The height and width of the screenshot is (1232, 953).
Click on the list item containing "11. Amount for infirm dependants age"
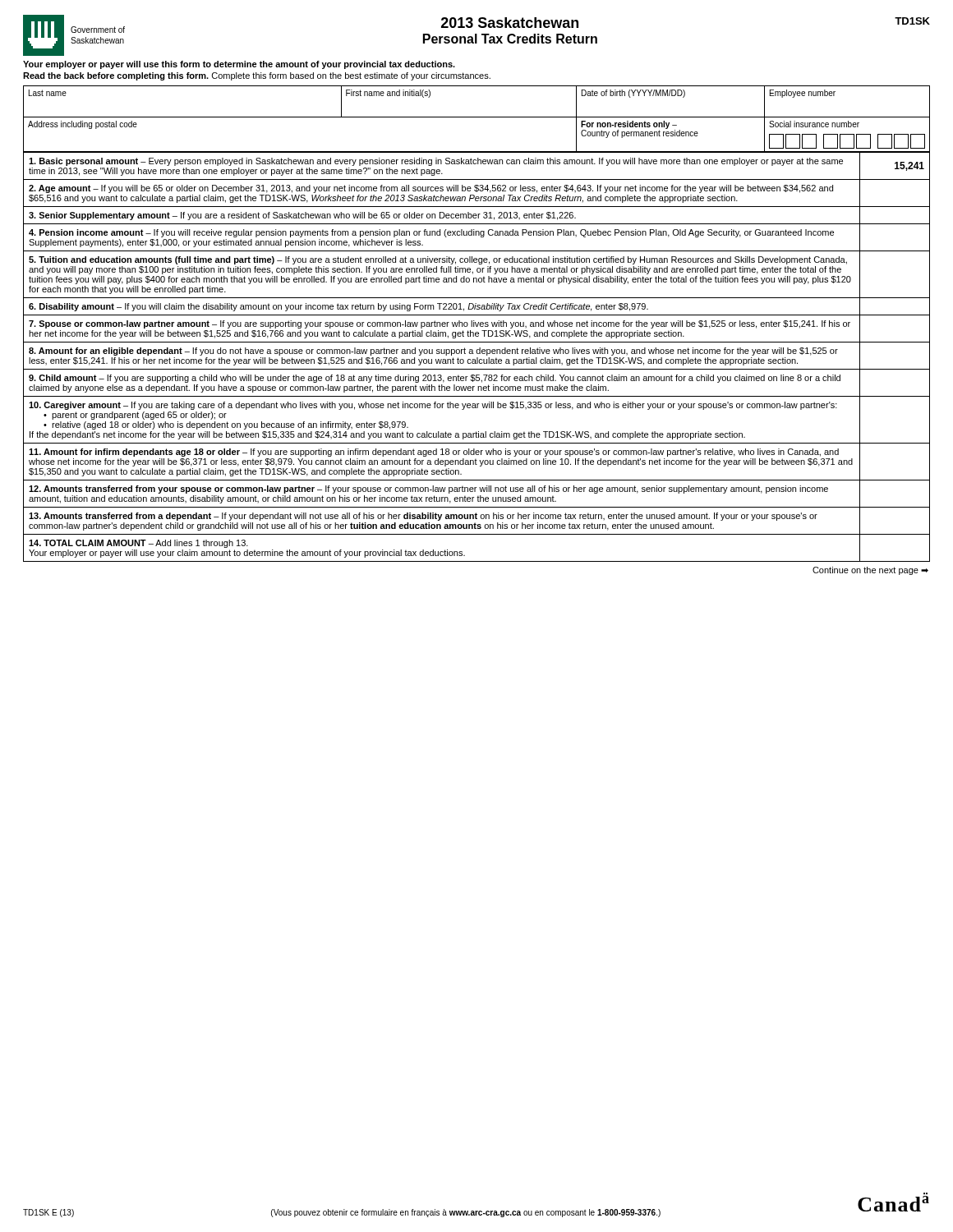click(441, 462)
